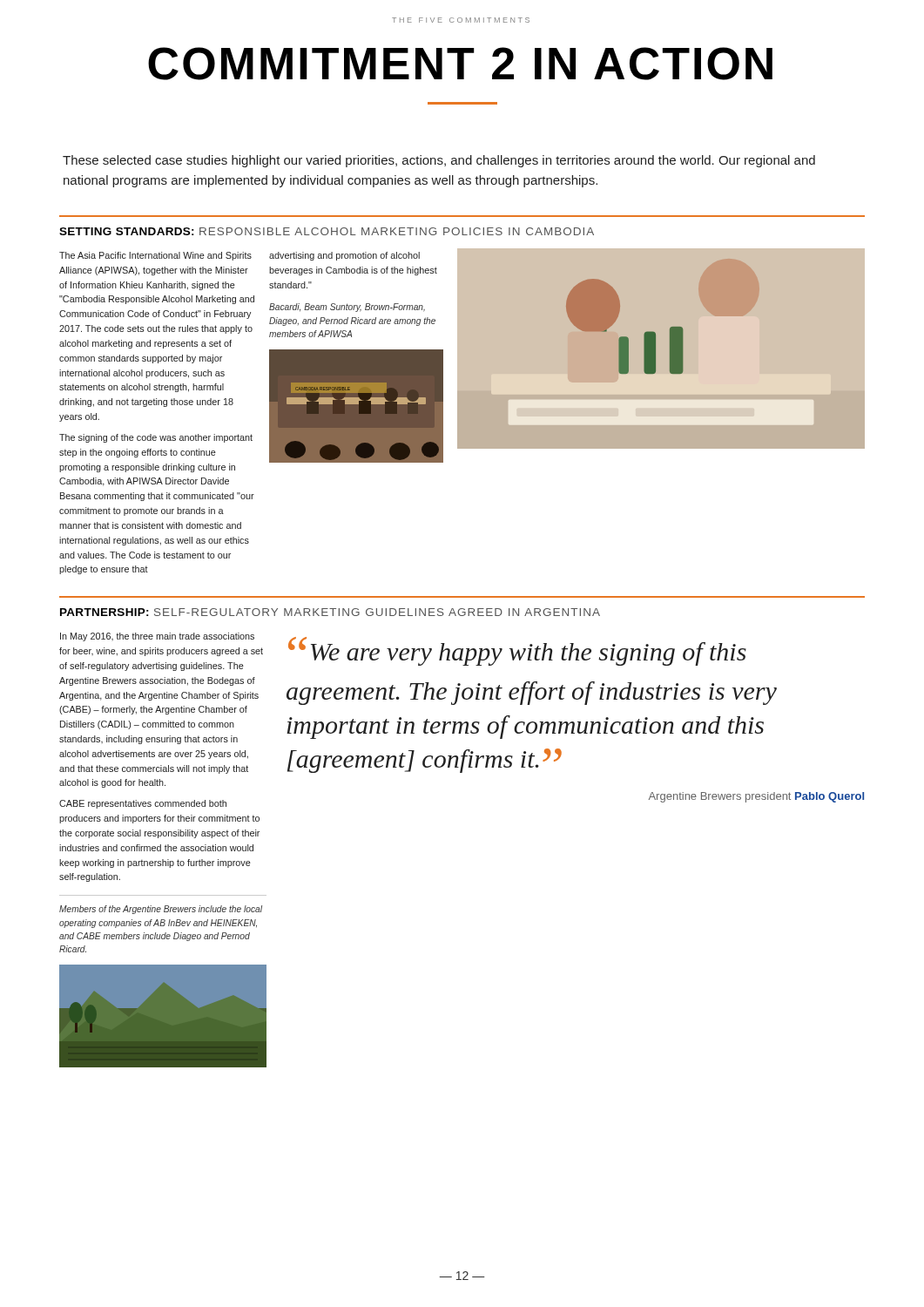924x1307 pixels.
Task: Find the section header on this page that starts "SETTING STANDARDS: RESPONSIBLE"
Action: point(327,231)
